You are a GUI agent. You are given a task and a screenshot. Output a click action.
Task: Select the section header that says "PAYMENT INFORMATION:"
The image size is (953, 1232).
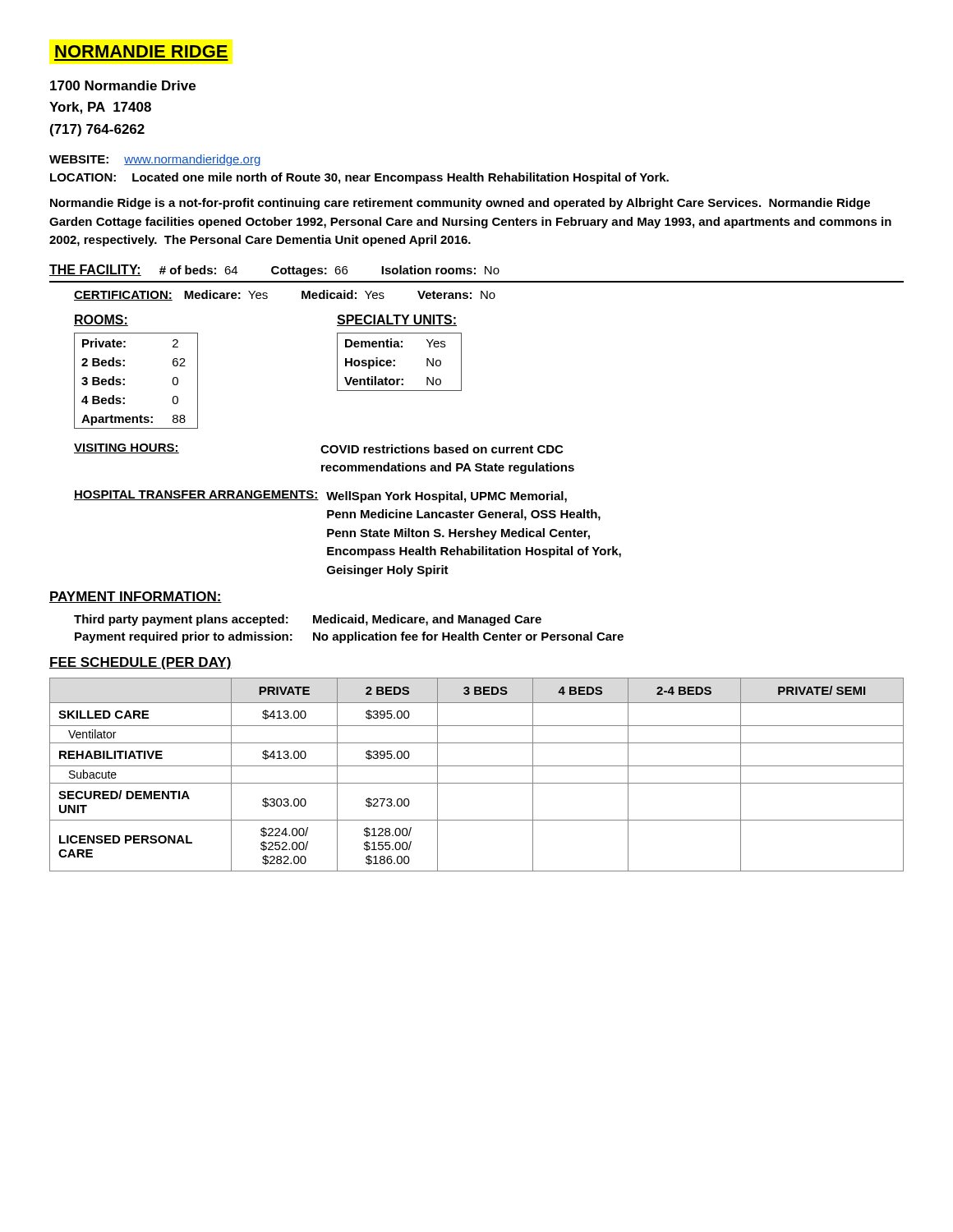(135, 597)
